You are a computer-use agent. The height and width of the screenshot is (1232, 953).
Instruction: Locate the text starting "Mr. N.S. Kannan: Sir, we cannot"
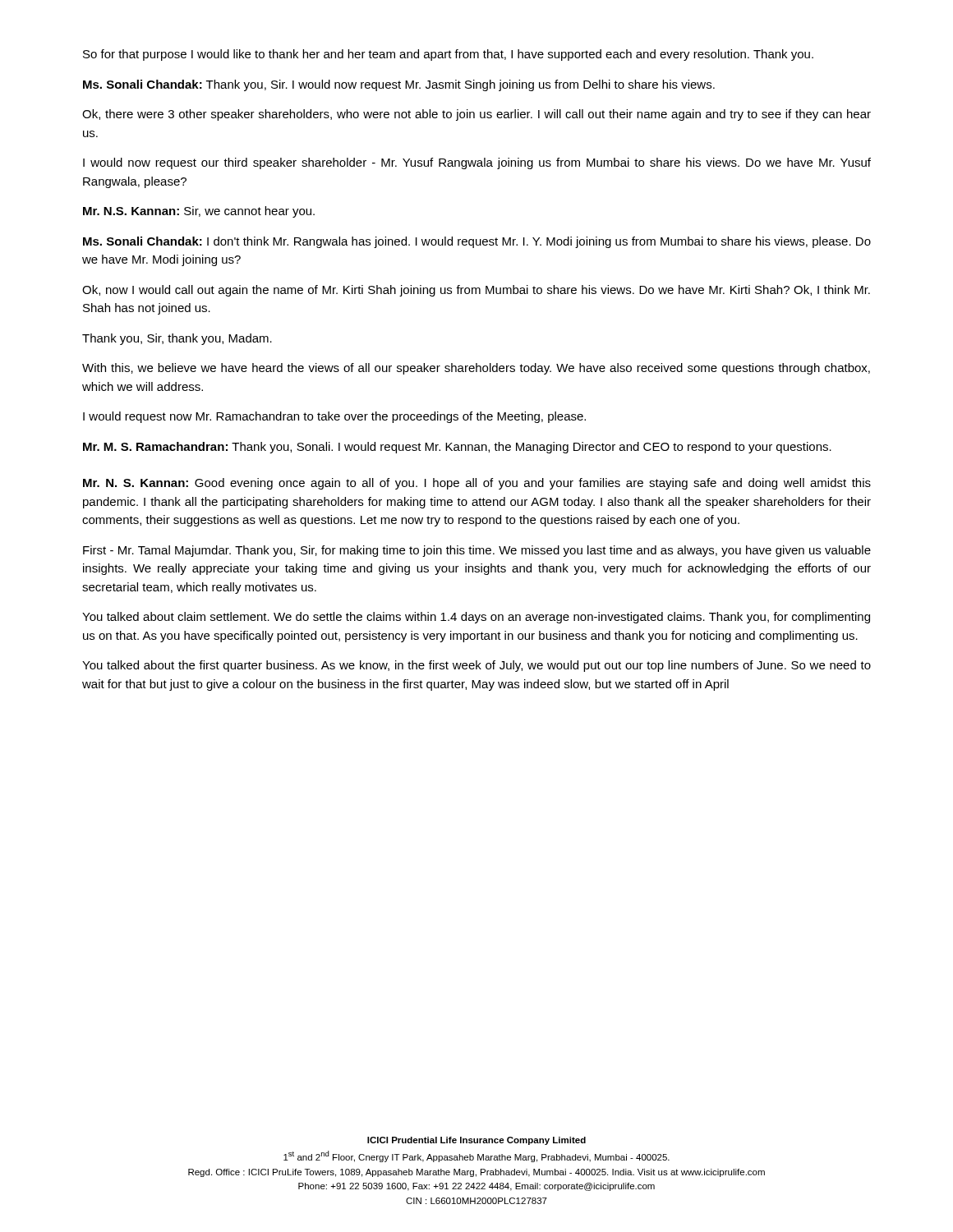point(199,211)
